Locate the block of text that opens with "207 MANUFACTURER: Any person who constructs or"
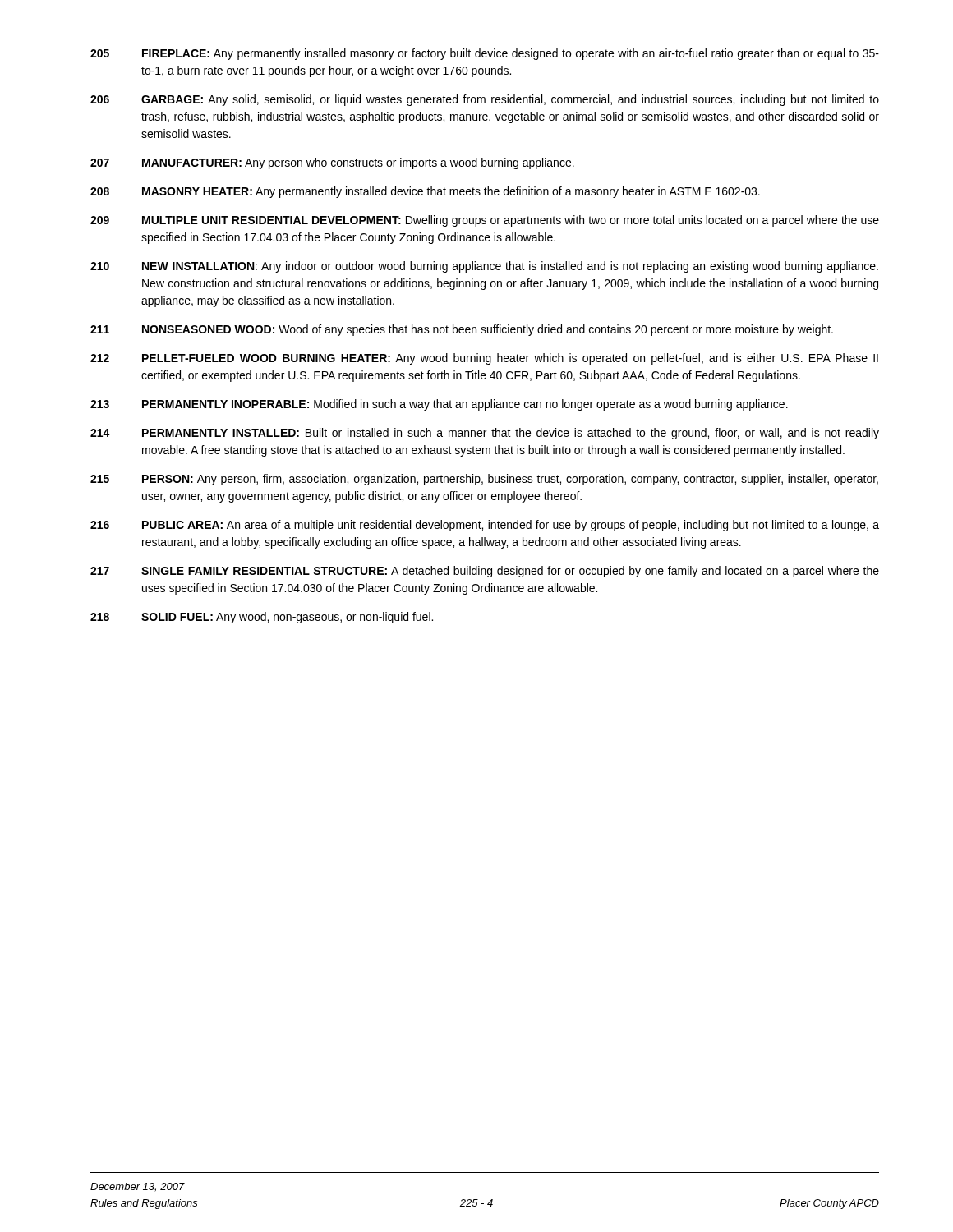Image resolution: width=953 pixels, height=1232 pixels. pos(485,163)
